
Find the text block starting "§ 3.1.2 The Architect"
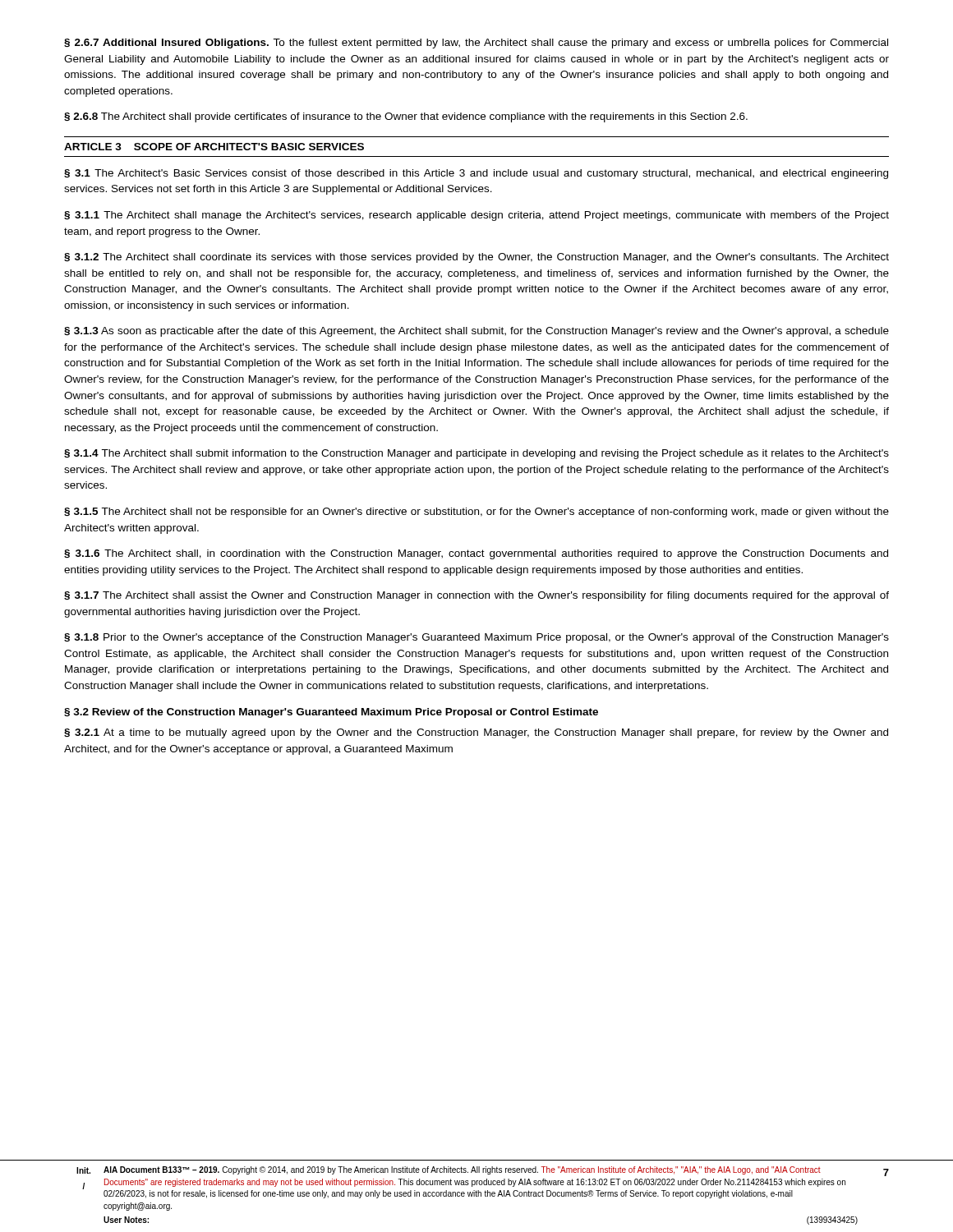(476, 281)
